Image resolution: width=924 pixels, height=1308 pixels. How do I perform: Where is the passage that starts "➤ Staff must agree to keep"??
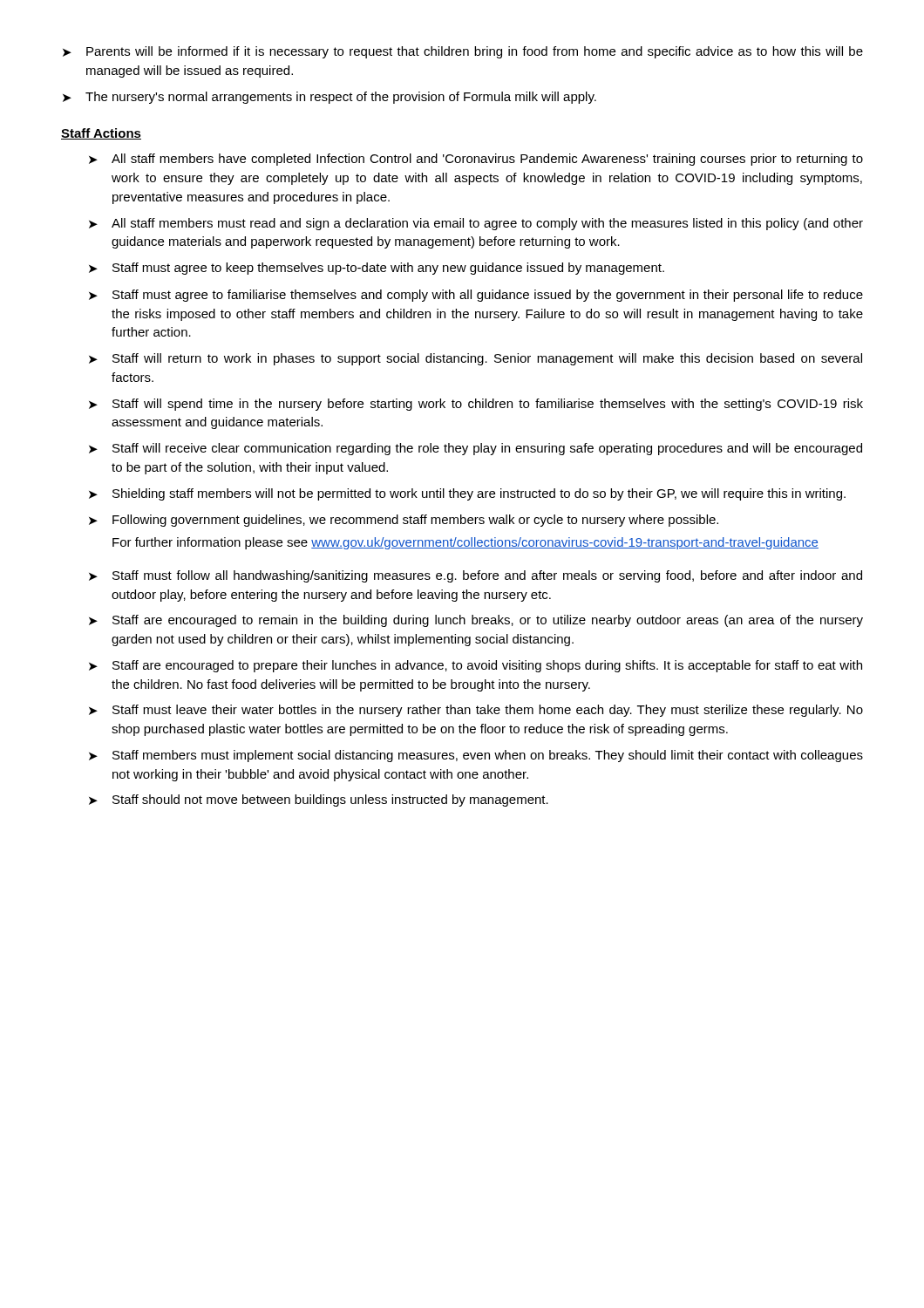[x=475, y=268]
